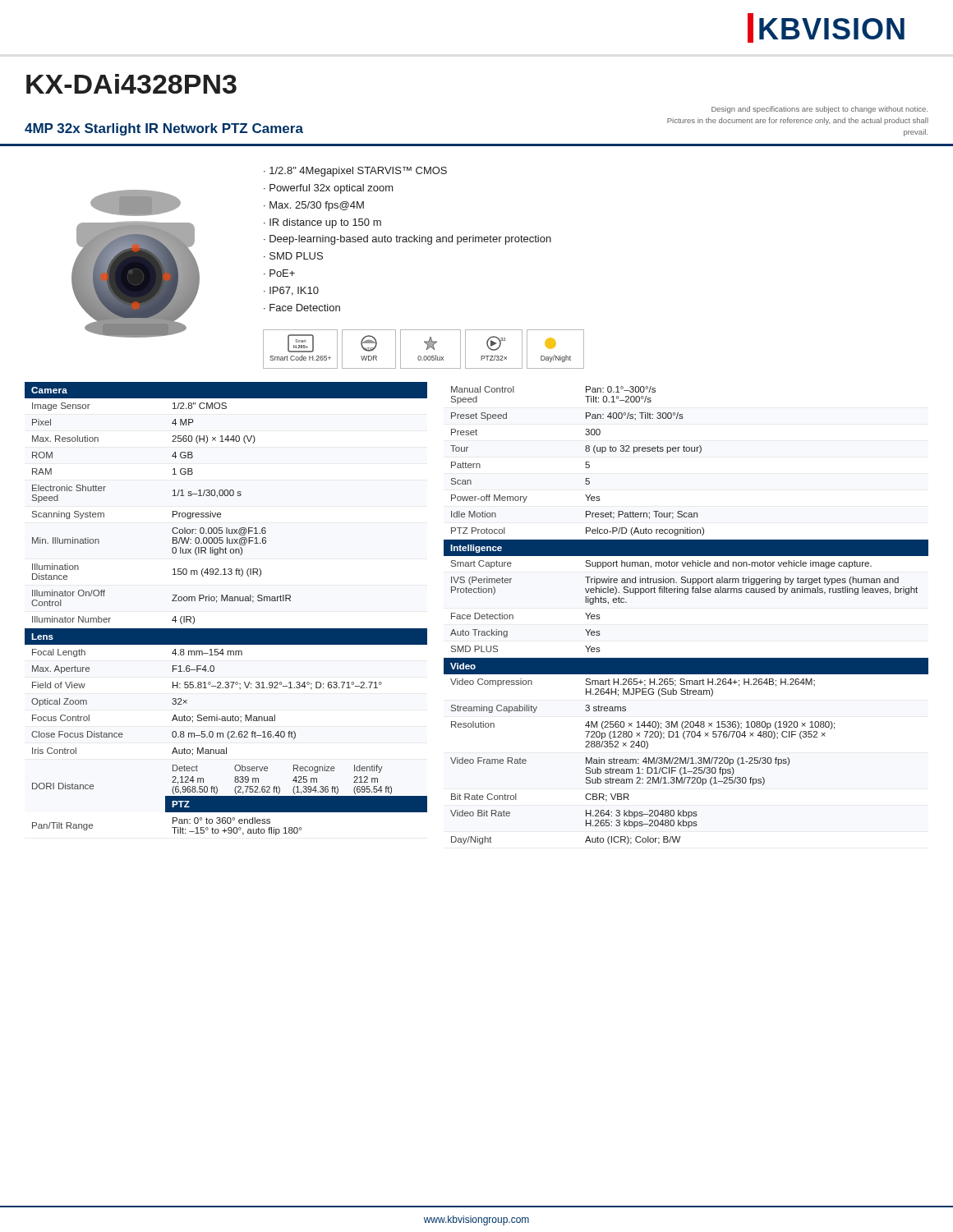Find "· Powerful 32x optical zoom" on this page

pyautogui.click(x=328, y=188)
